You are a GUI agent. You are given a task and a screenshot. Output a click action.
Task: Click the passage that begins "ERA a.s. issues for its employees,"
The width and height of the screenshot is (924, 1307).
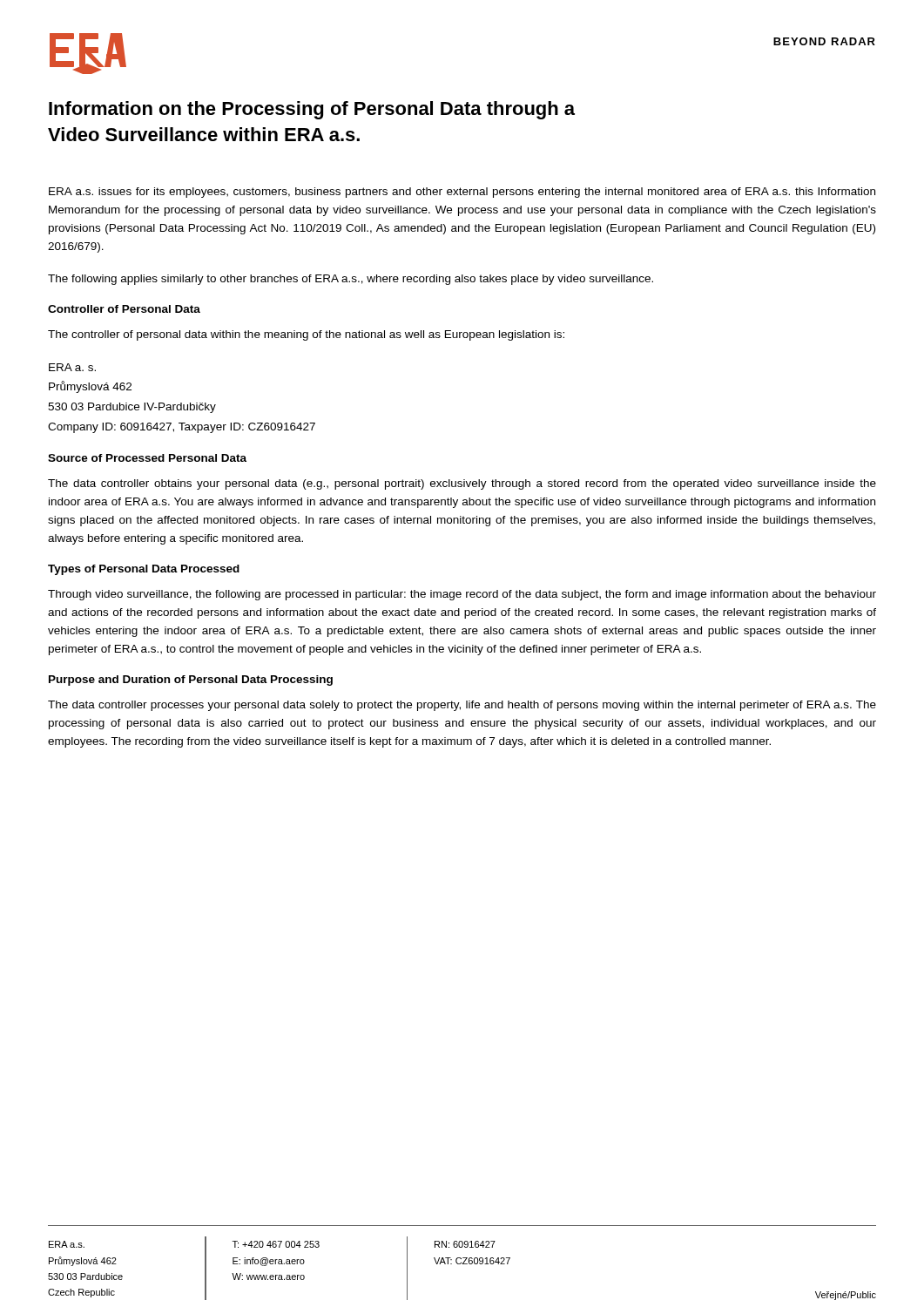point(462,219)
